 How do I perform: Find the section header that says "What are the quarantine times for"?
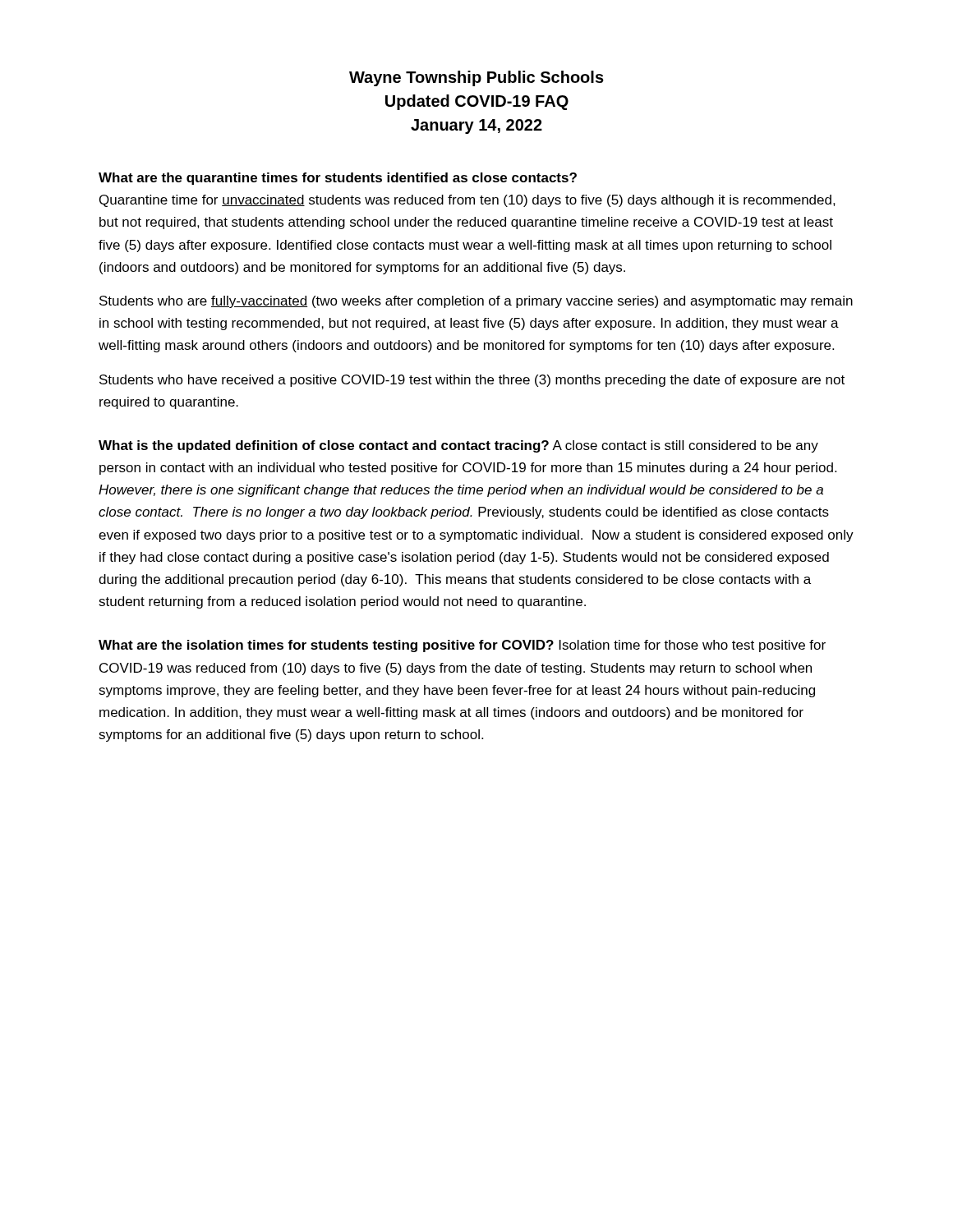click(338, 178)
